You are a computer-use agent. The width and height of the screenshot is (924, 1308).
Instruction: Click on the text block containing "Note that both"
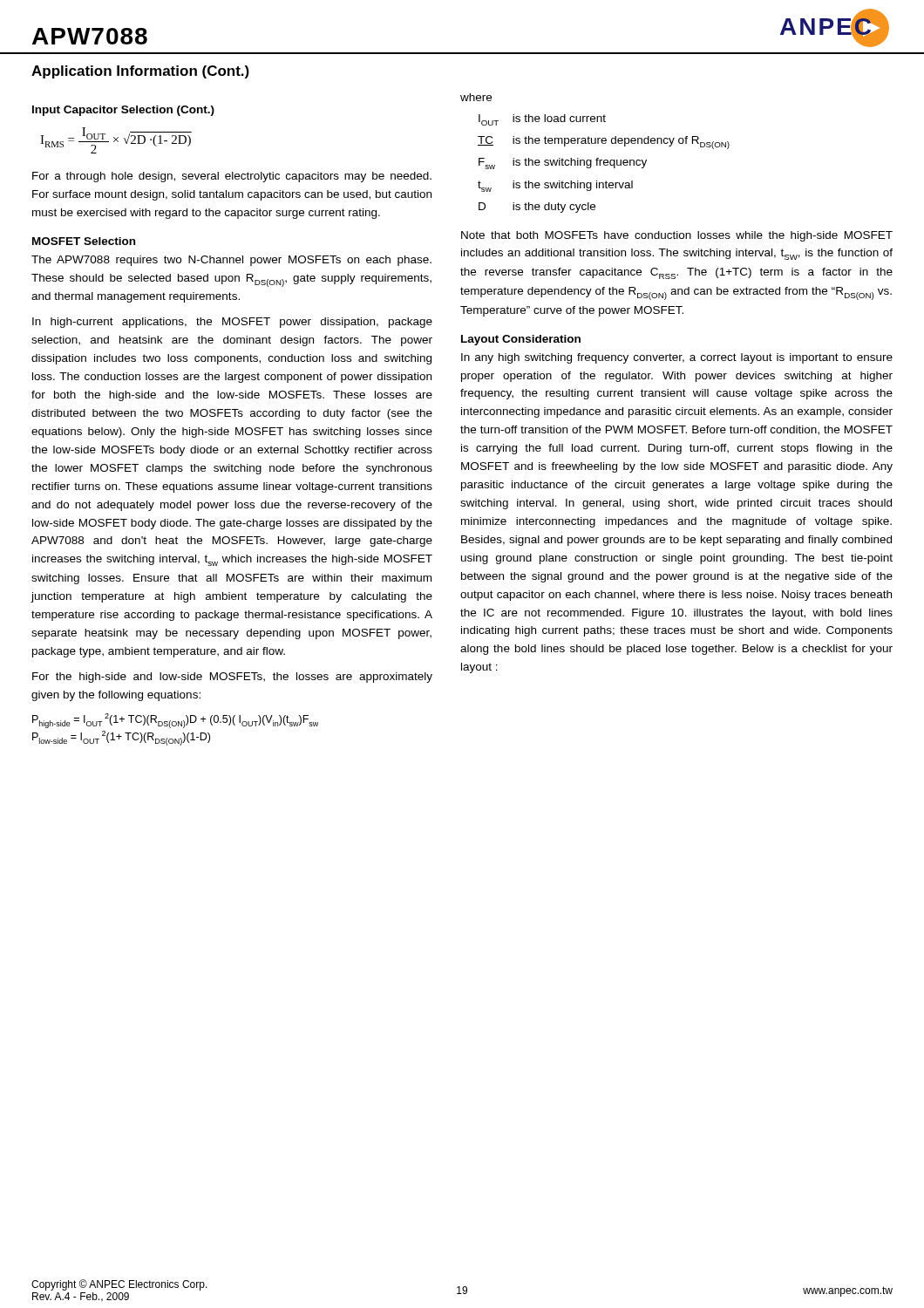click(676, 272)
